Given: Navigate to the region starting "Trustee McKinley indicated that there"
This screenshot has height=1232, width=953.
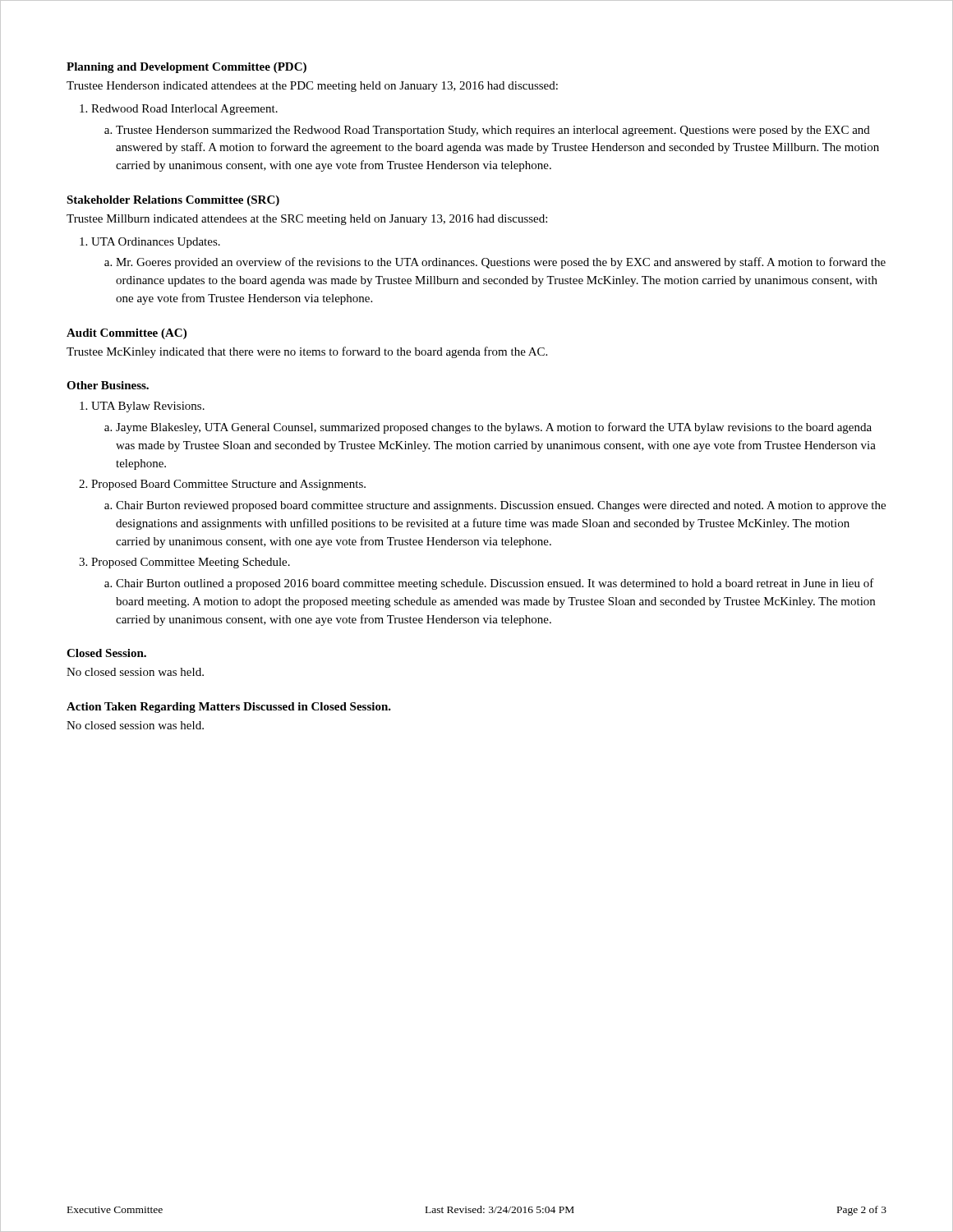Looking at the screenshot, I should coord(307,351).
